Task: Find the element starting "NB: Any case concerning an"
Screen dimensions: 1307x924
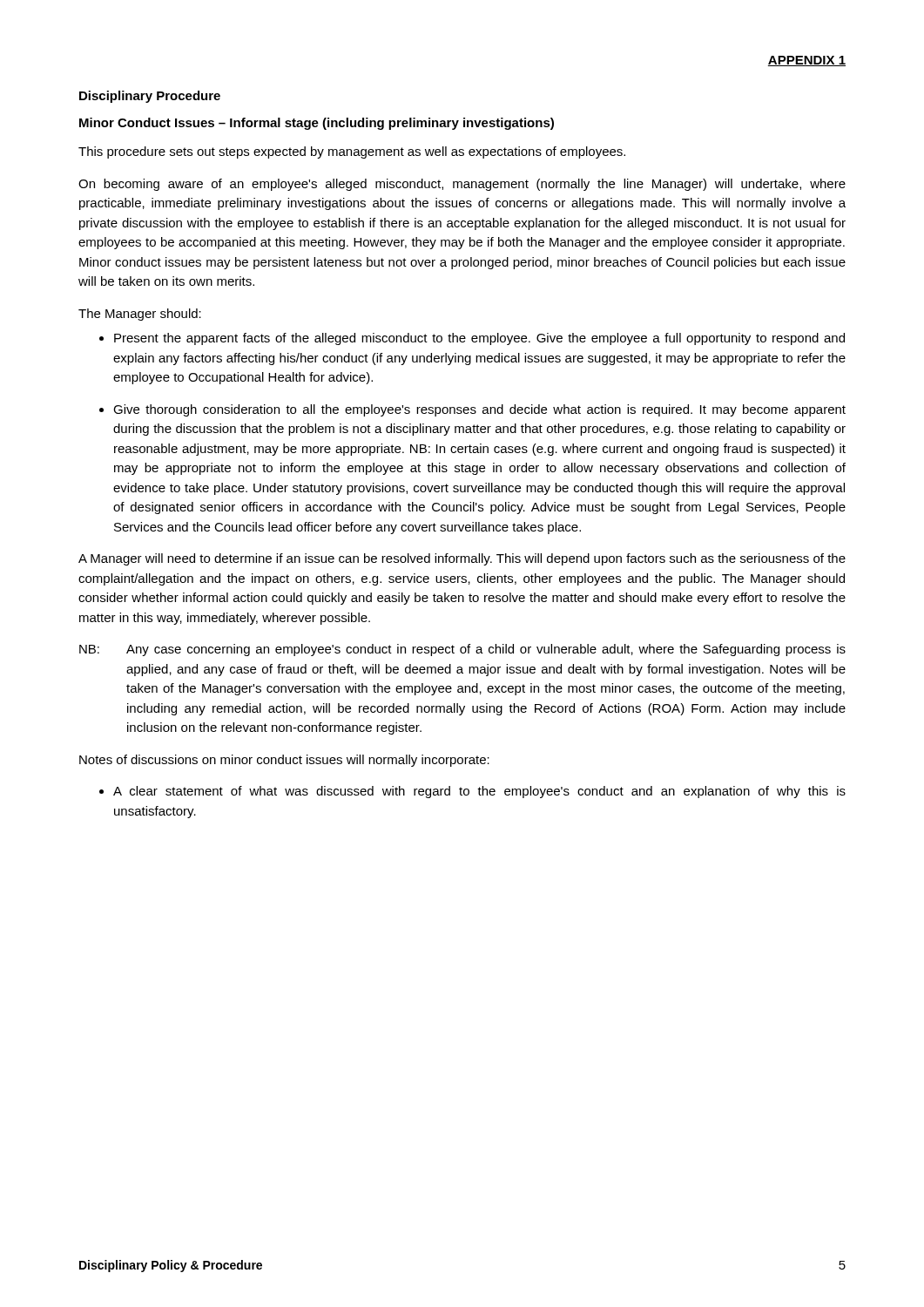Action: 462,689
